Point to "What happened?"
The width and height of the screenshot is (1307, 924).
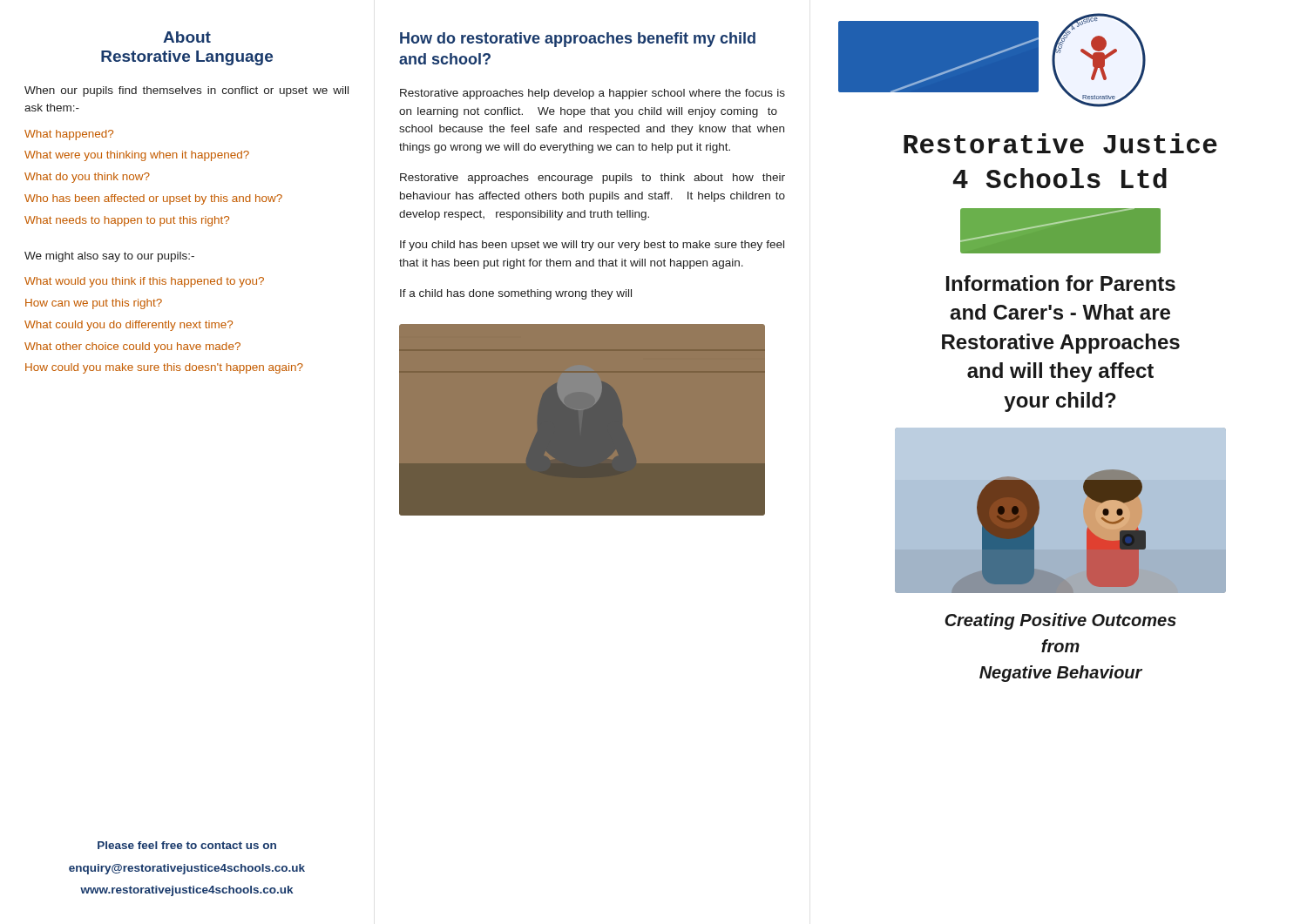(x=69, y=133)
